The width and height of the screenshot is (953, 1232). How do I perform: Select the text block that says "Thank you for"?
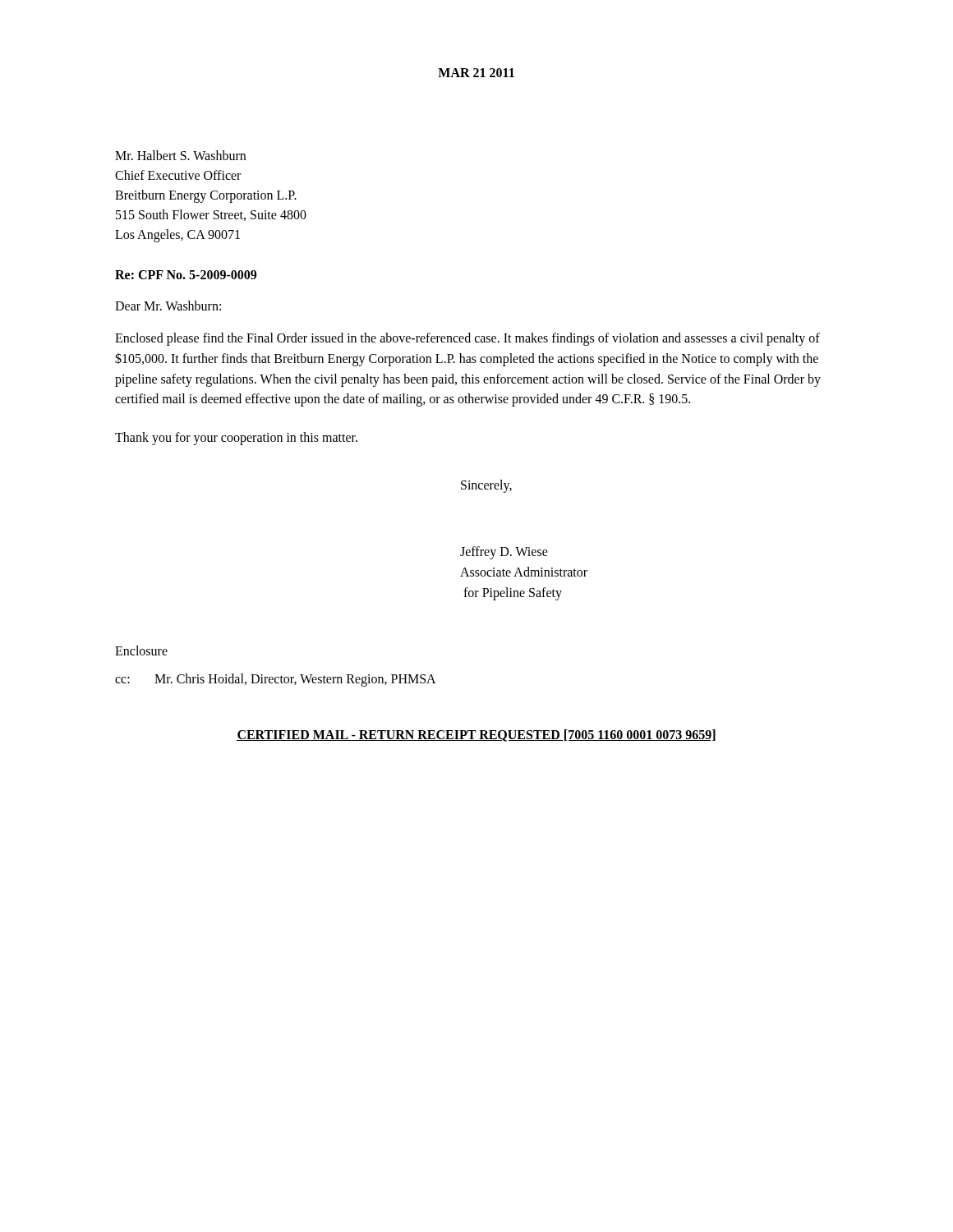pos(237,438)
